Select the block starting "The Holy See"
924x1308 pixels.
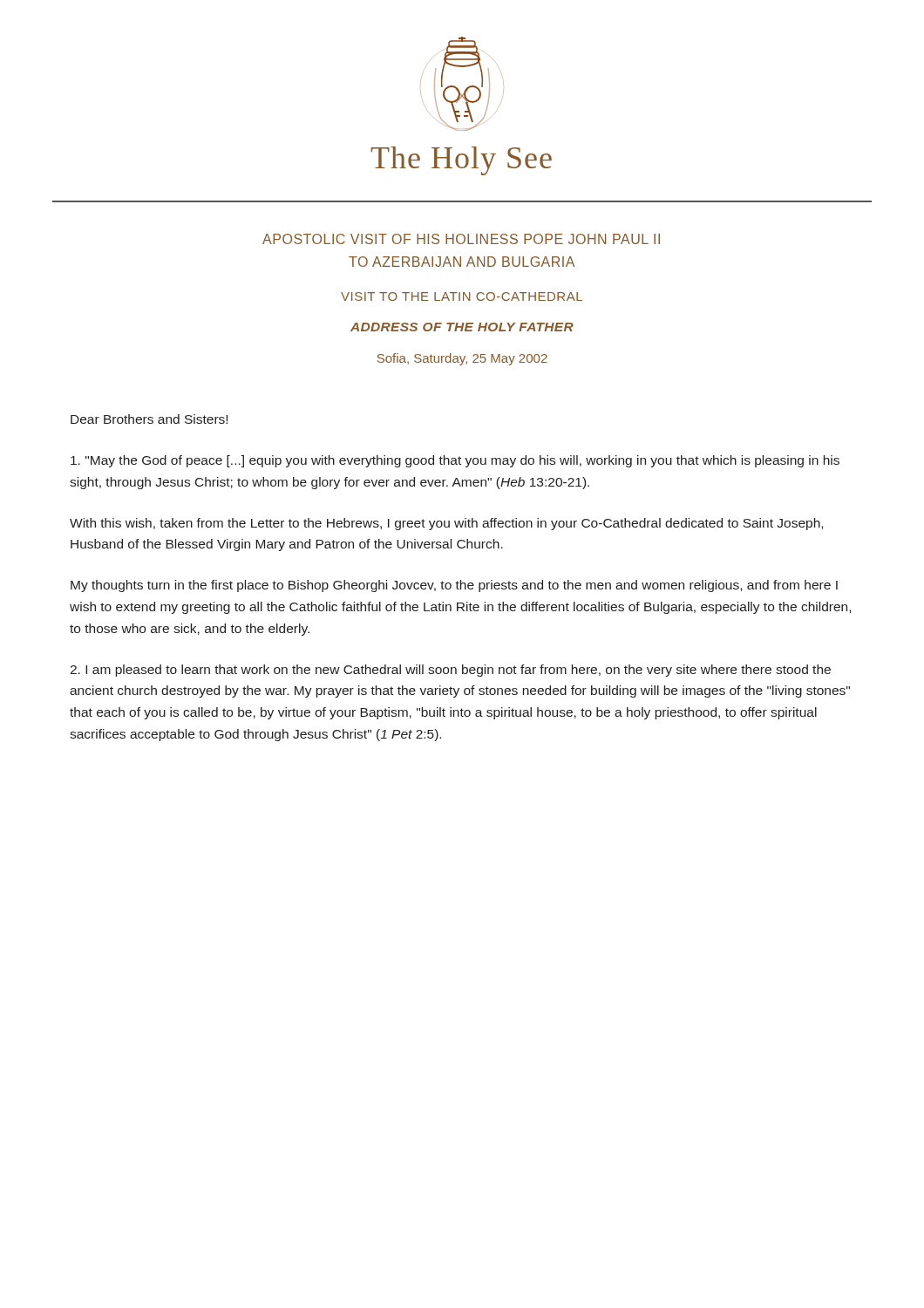point(462,158)
